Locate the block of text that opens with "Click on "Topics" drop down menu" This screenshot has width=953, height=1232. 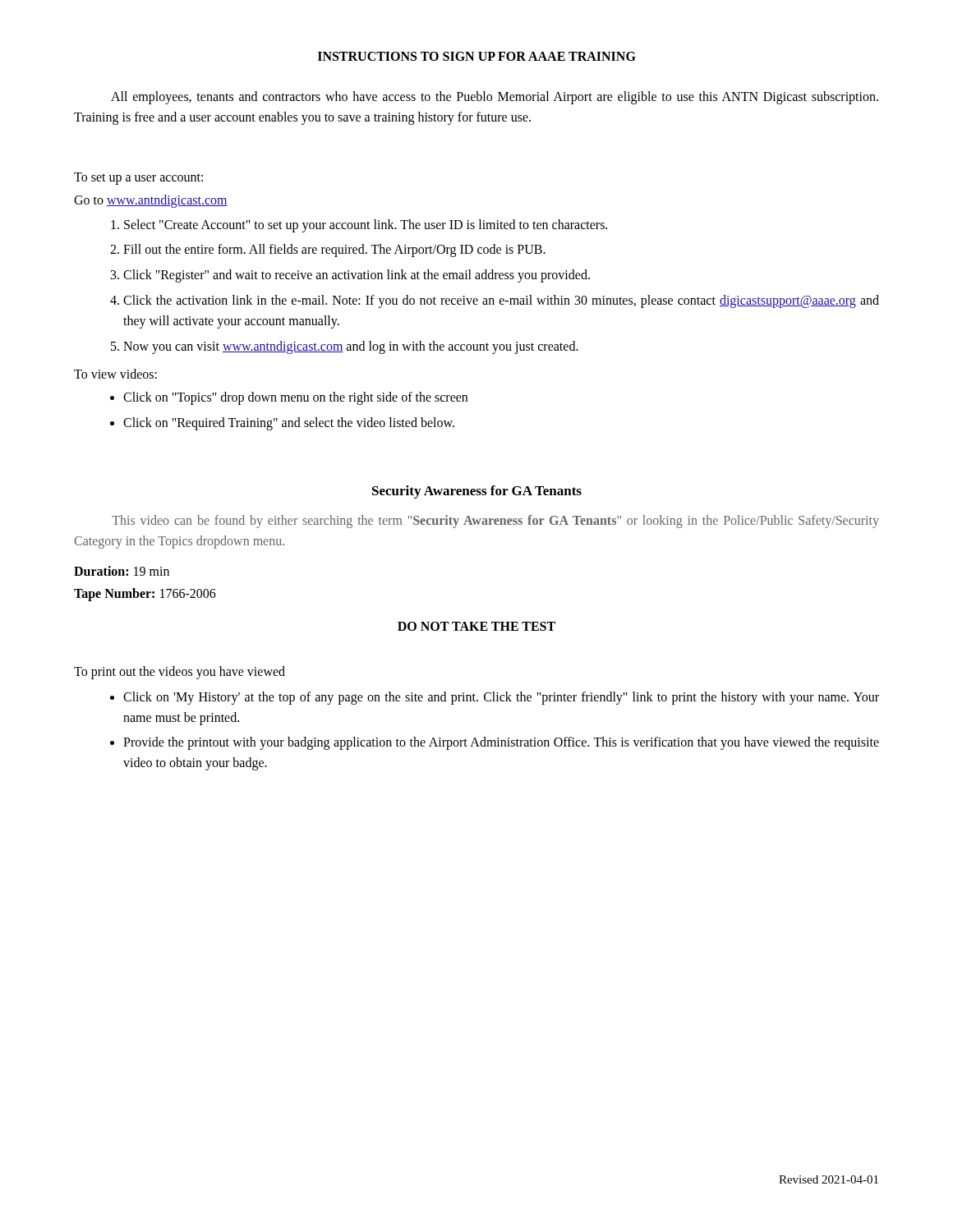tap(296, 397)
